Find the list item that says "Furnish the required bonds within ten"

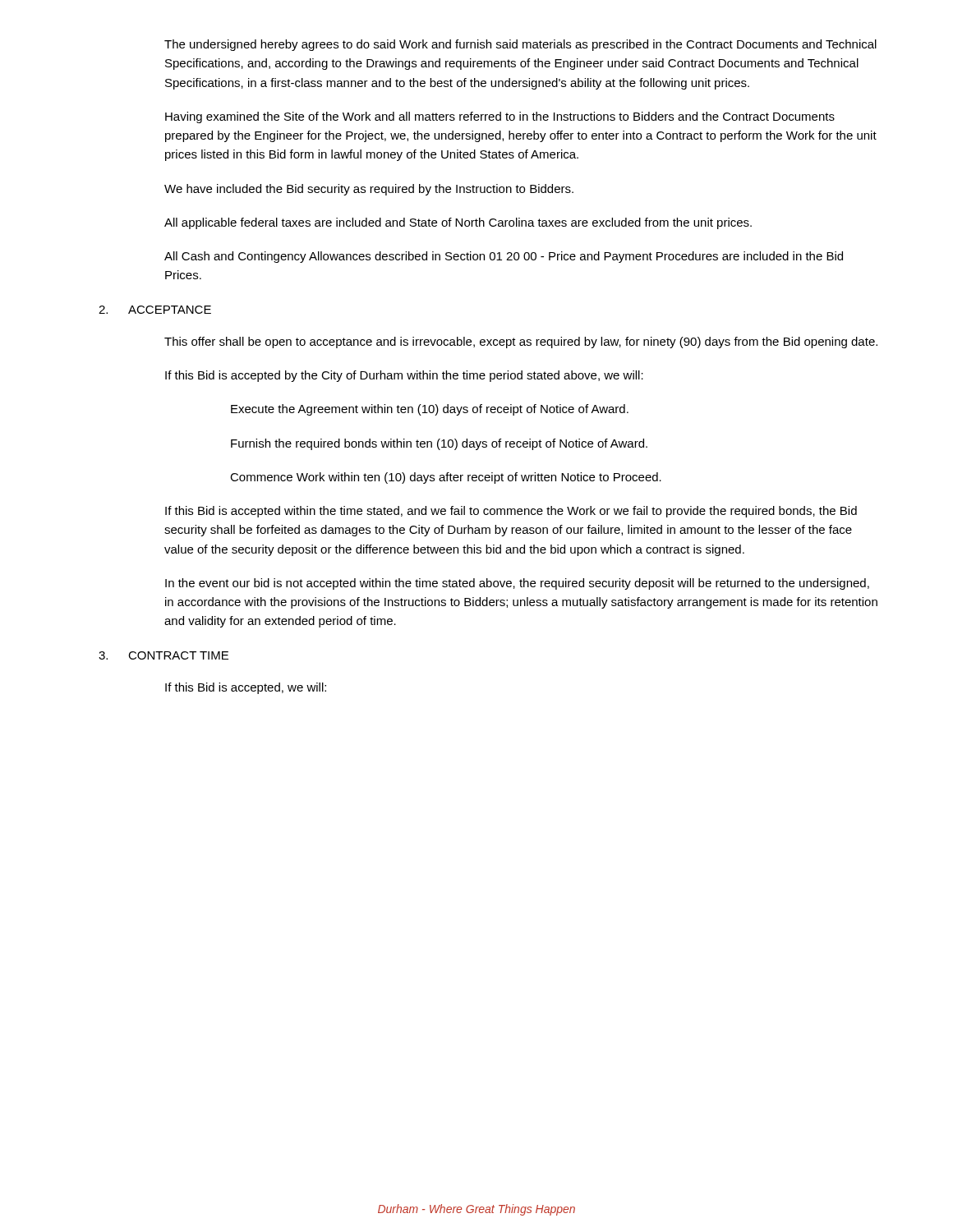(x=439, y=443)
